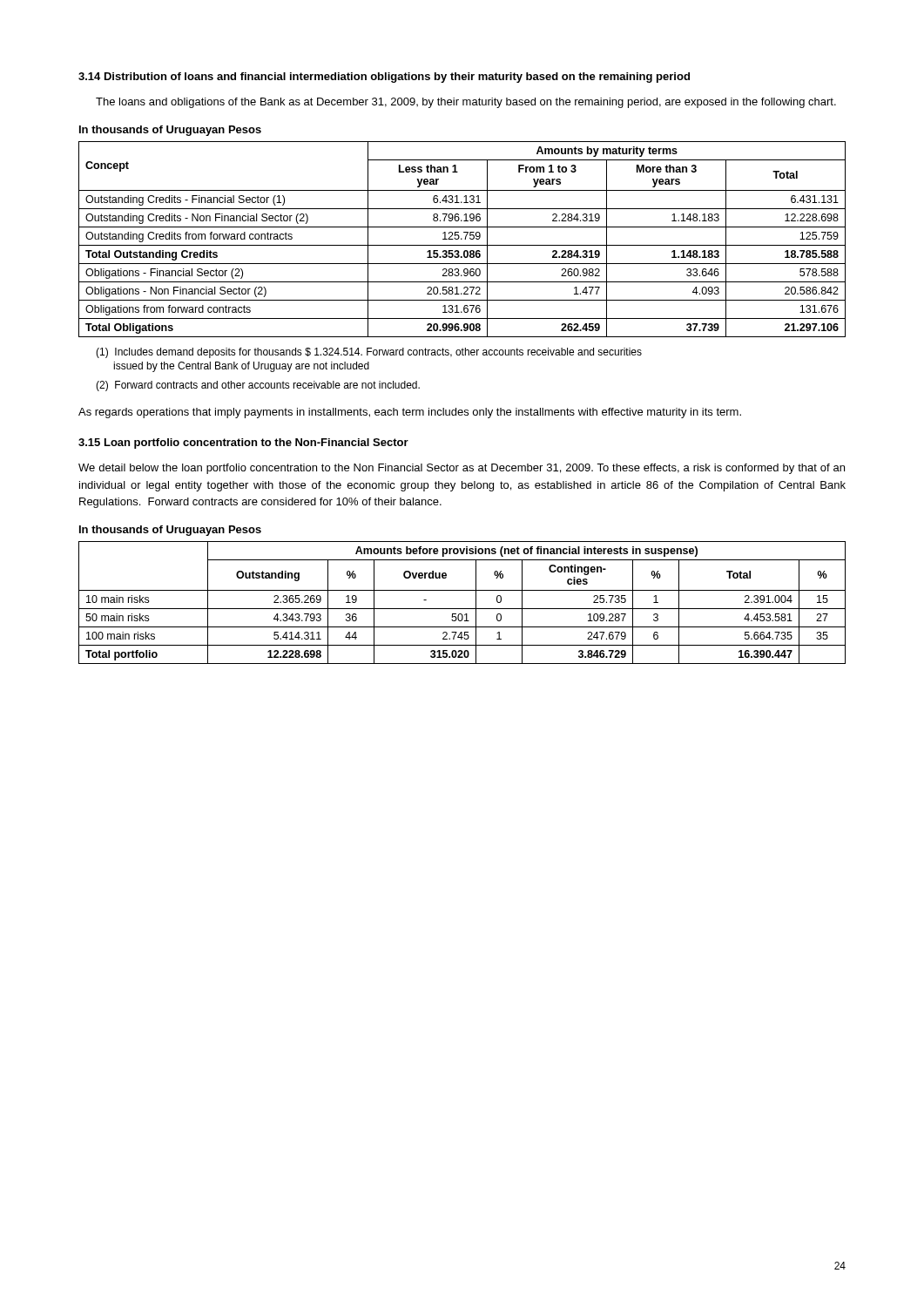The width and height of the screenshot is (924, 1307).
Task: Point to the passage starting "(2) Forward contracts and other accounts"
Action: (x=258, y=386)
